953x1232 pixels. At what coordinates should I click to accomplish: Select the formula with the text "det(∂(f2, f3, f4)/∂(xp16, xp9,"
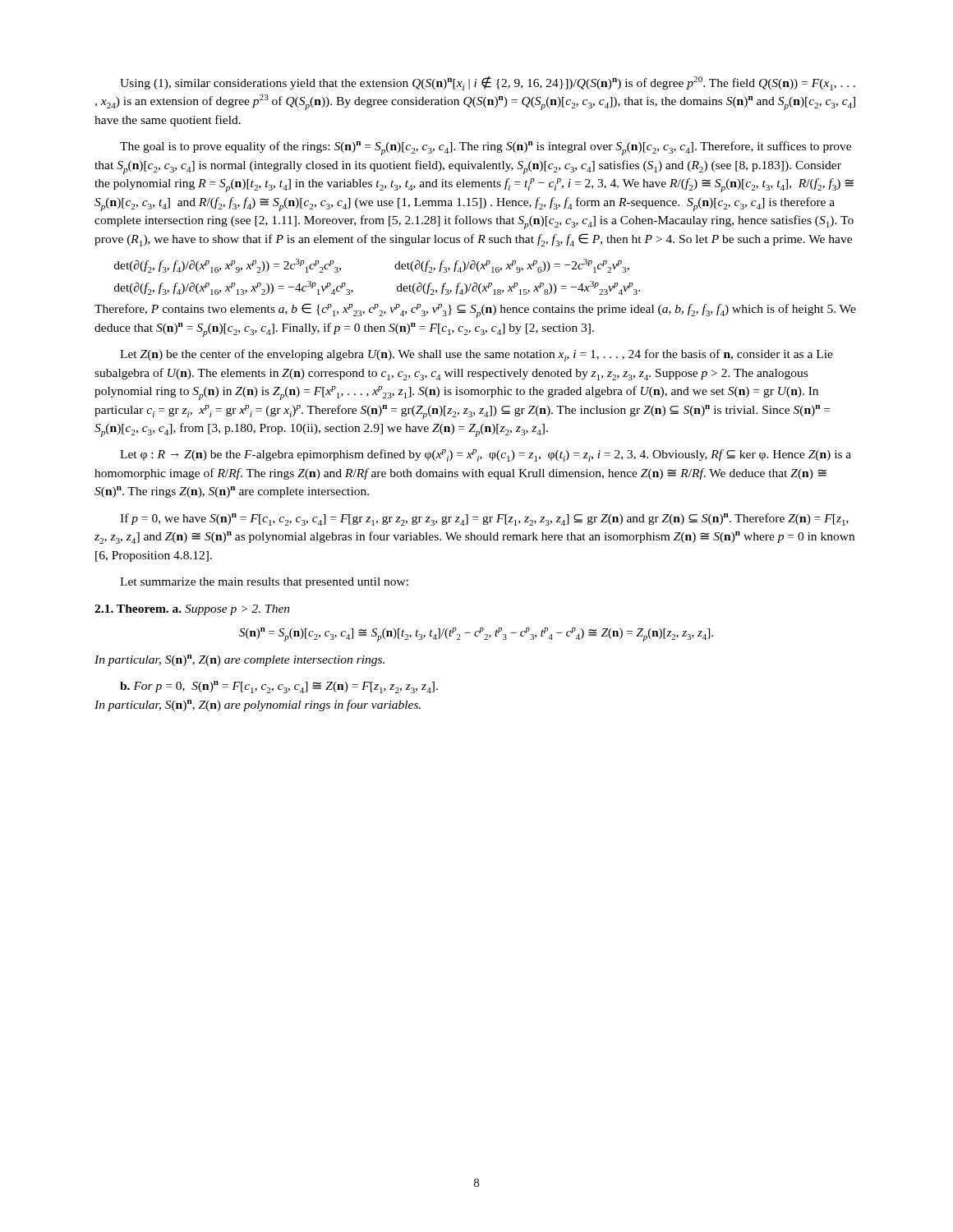pyautogui.click(x=486, y=277)
